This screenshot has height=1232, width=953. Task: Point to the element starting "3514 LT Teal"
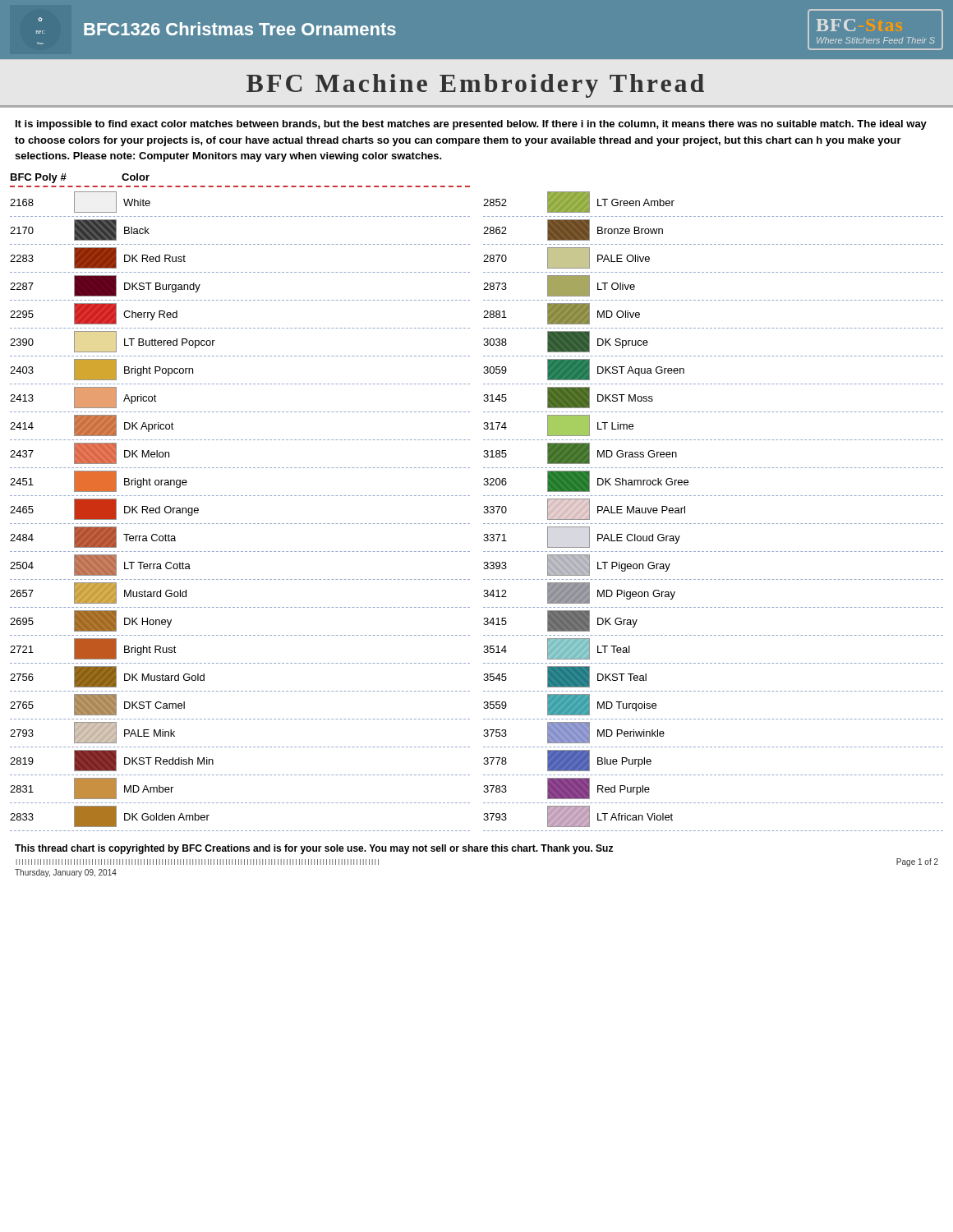(x=557, y=649)
